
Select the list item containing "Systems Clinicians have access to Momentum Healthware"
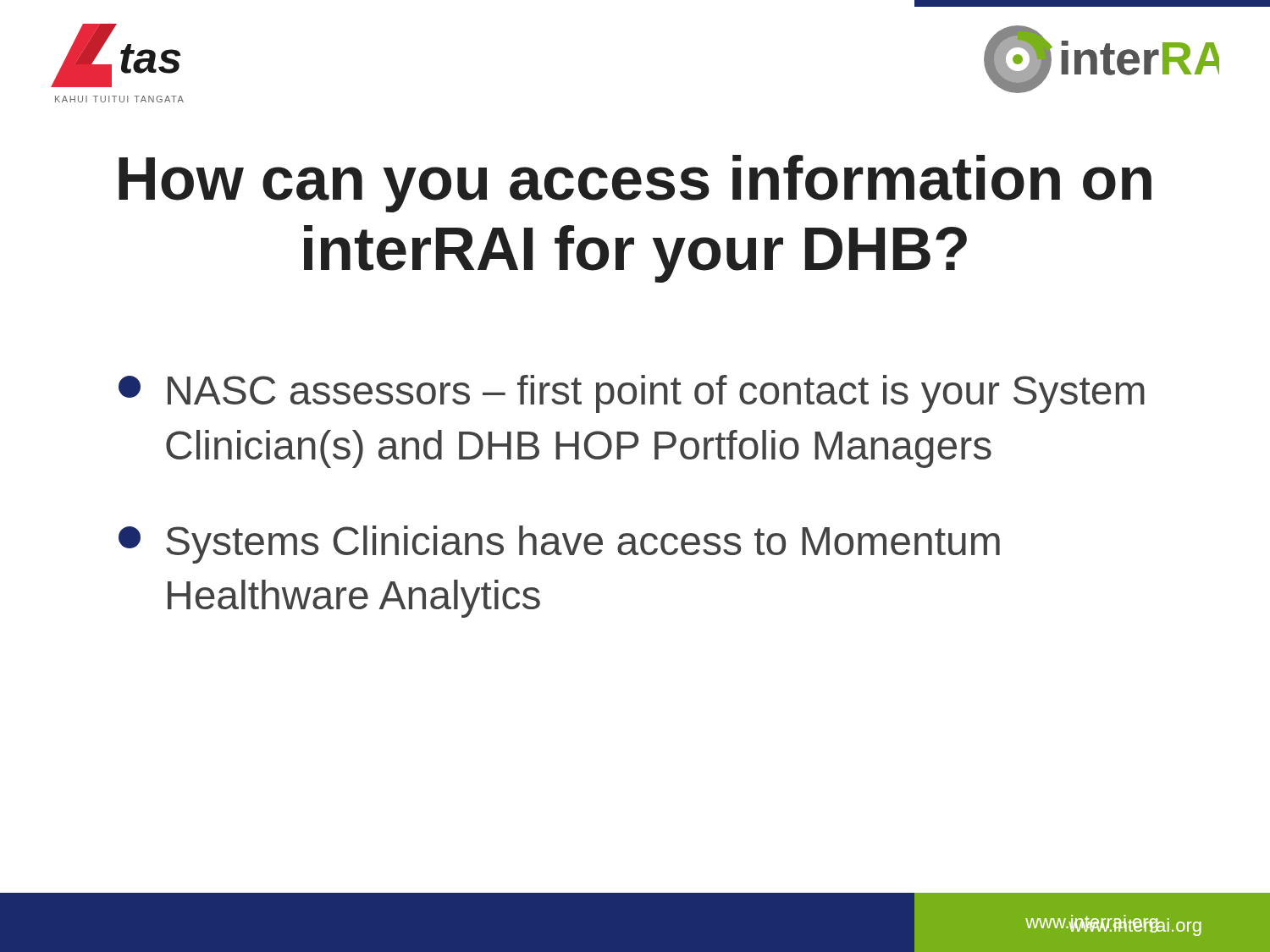(x=660, y=569)
